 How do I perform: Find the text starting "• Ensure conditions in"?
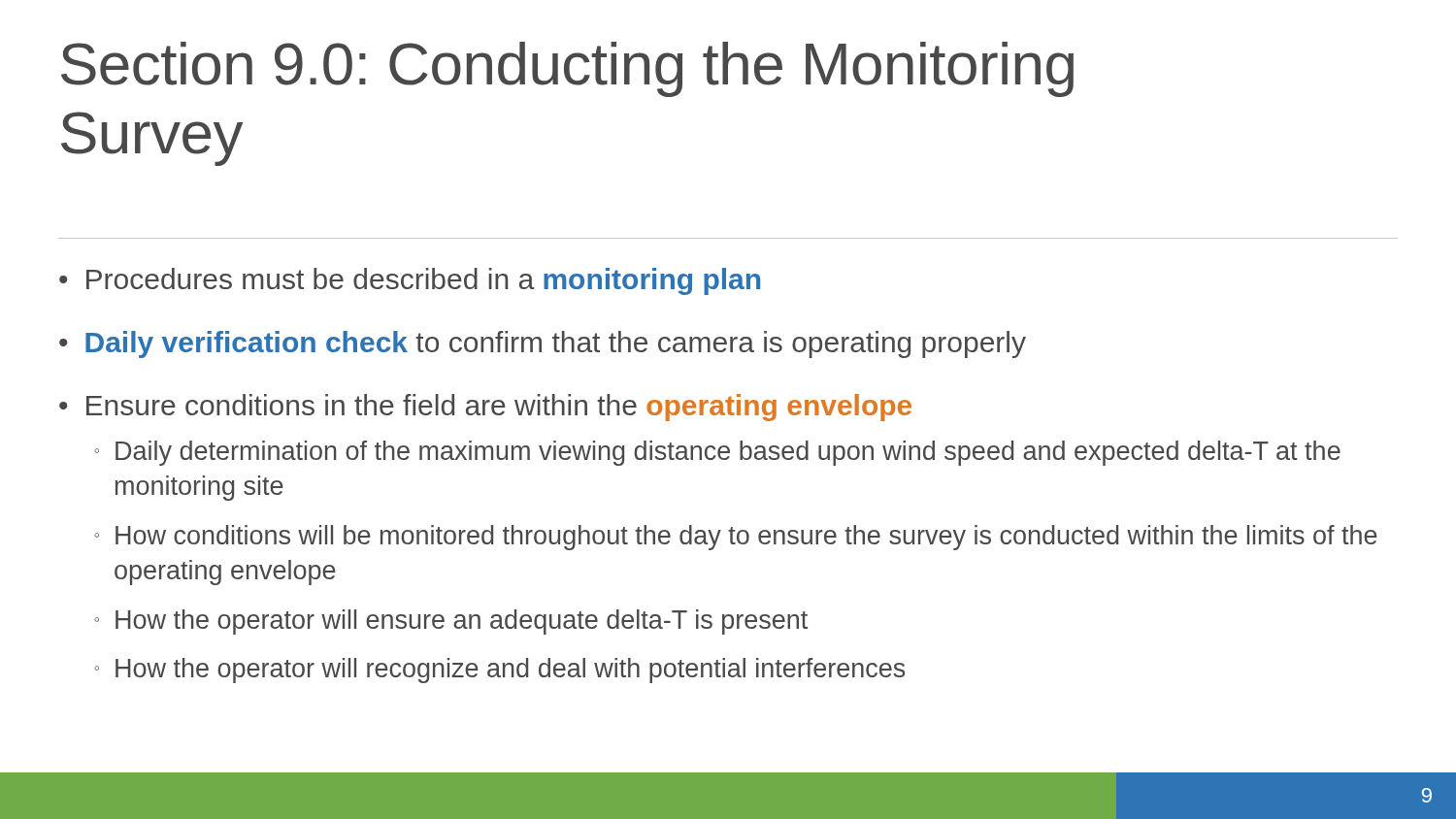point(718,543)
